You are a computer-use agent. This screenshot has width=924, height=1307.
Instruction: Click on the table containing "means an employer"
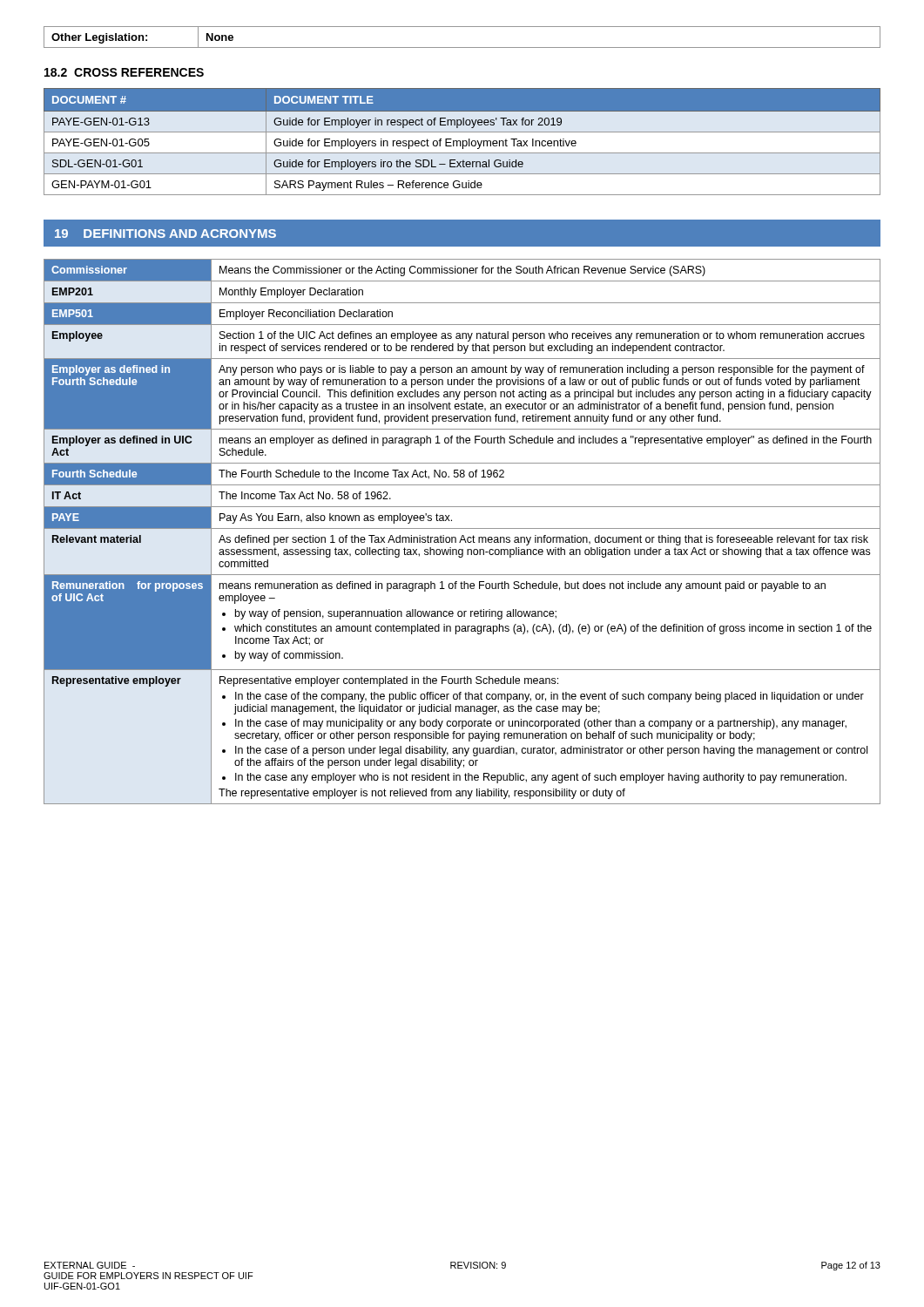(x=462, y=531)
